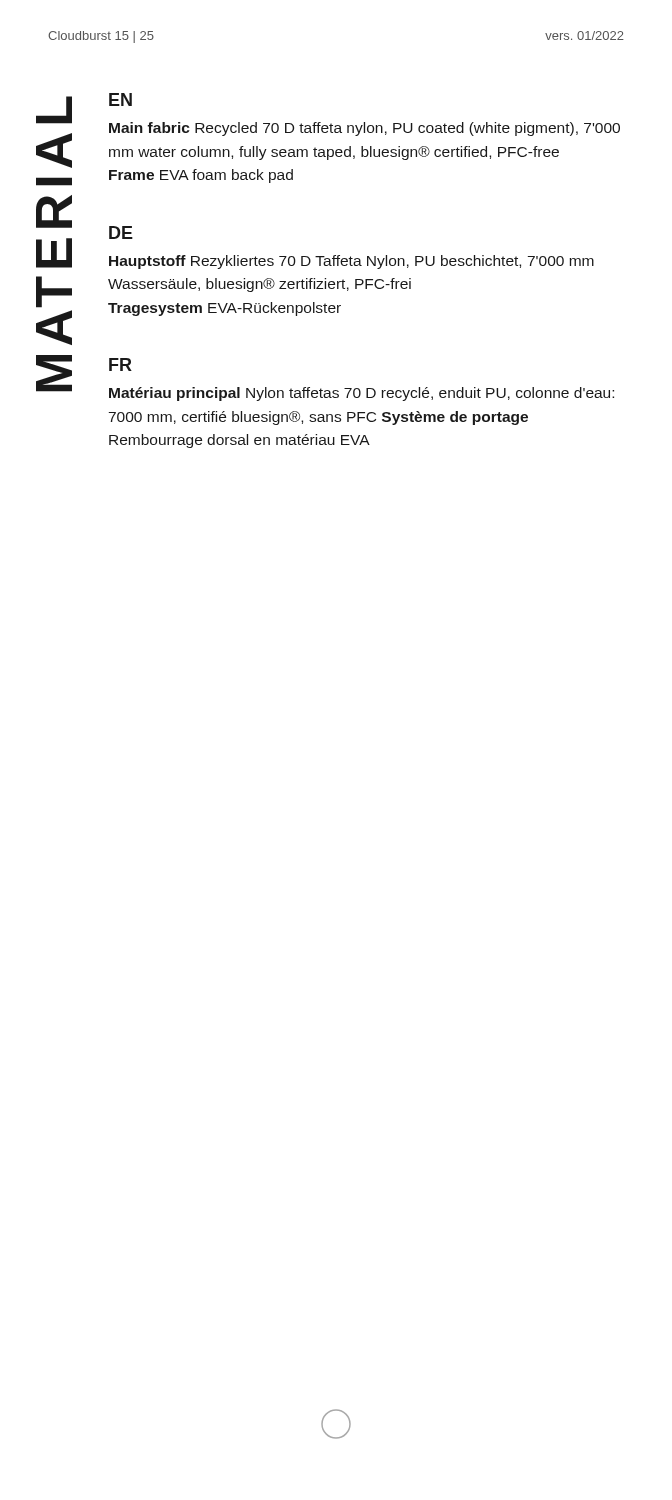672x1500 pixels.
Task: Find the text block that reads "Hauptstoff Rezykliertes 70 D Taffeta Nylon, PU"
Action: click(351, 284)
